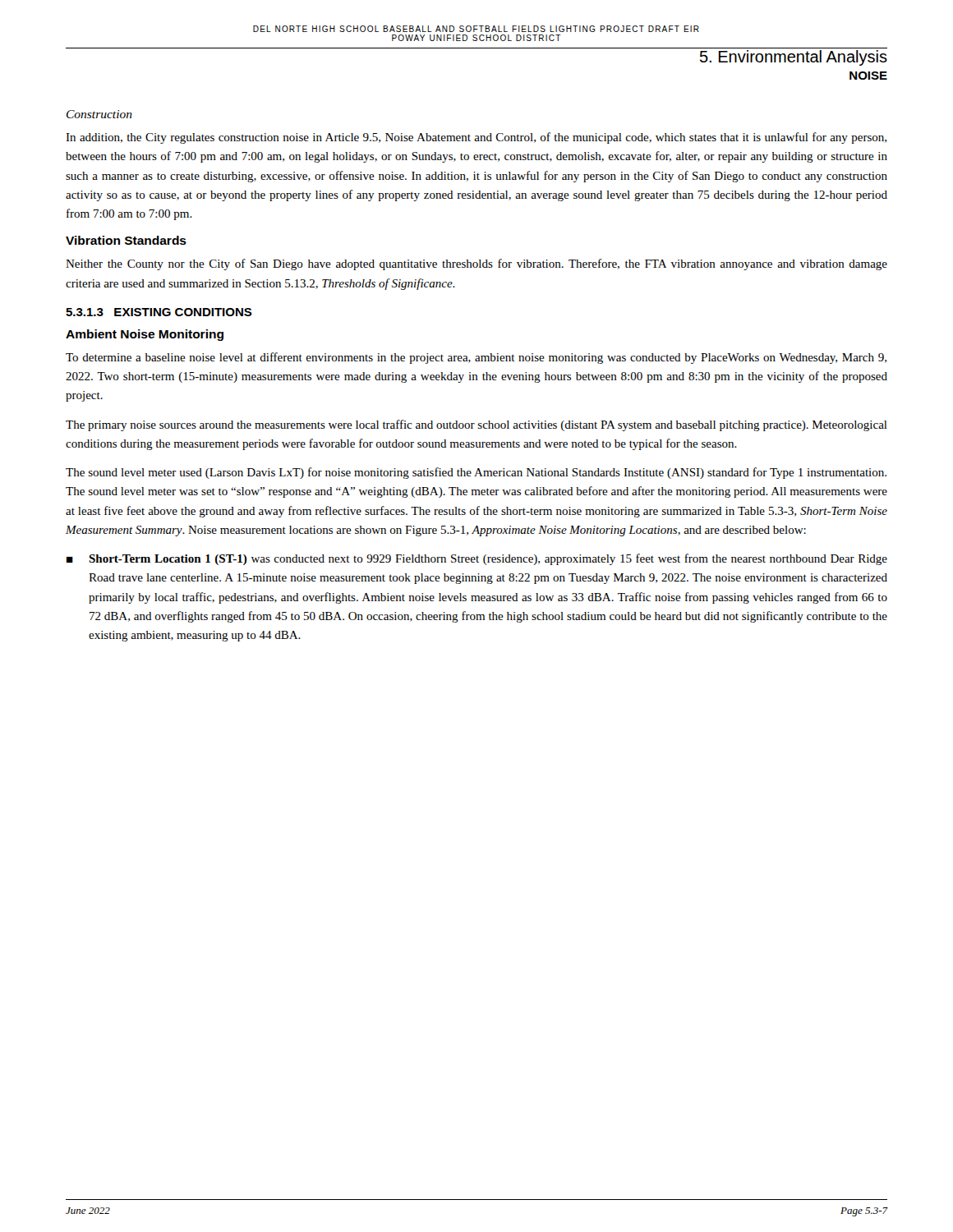
Task: Navigate to the element starting "In addition, the City regulates construction noise in"
Action: tap(476, 176)
